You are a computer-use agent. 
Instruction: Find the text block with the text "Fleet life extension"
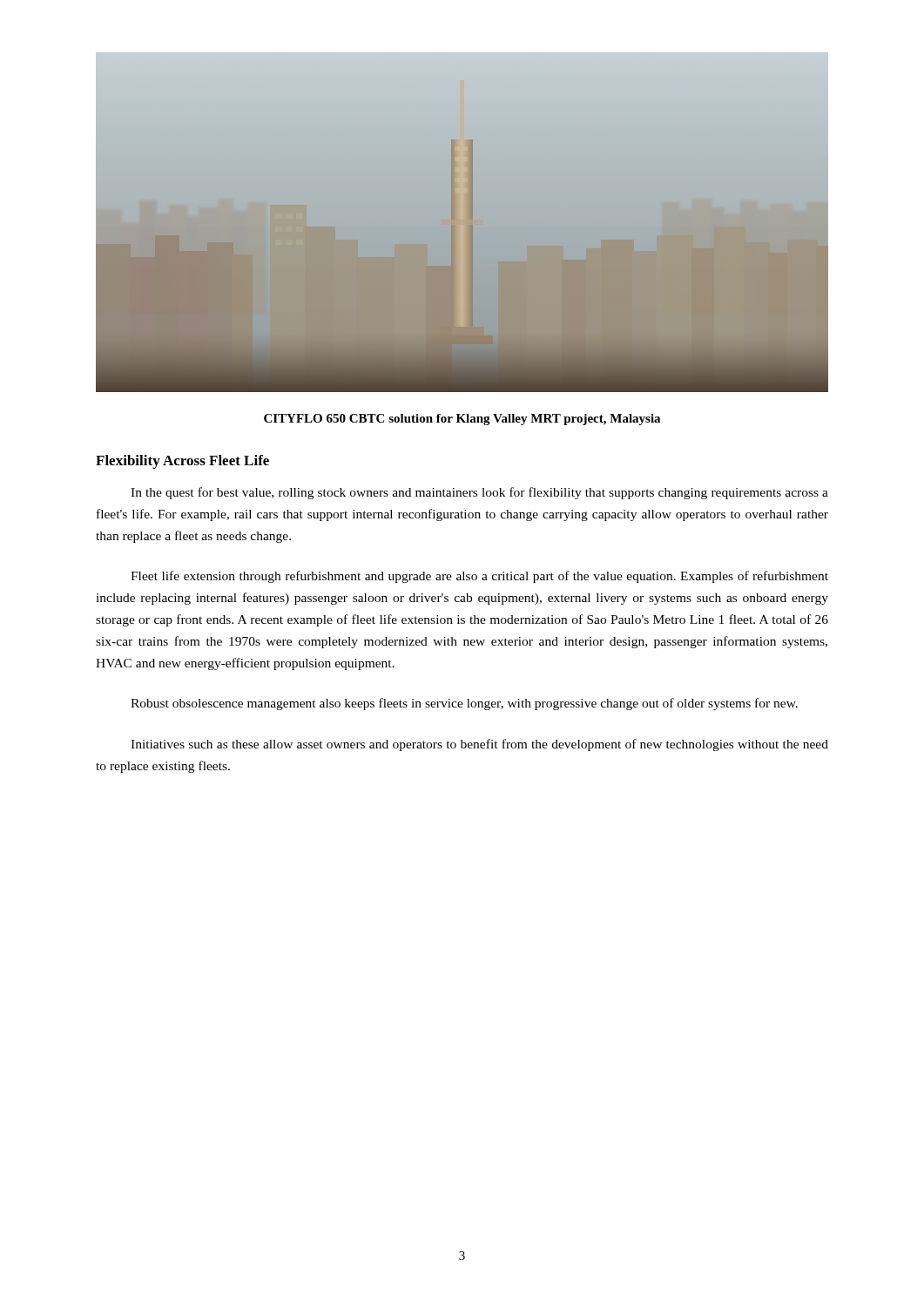pyautogui.click(x=462, y=619)
